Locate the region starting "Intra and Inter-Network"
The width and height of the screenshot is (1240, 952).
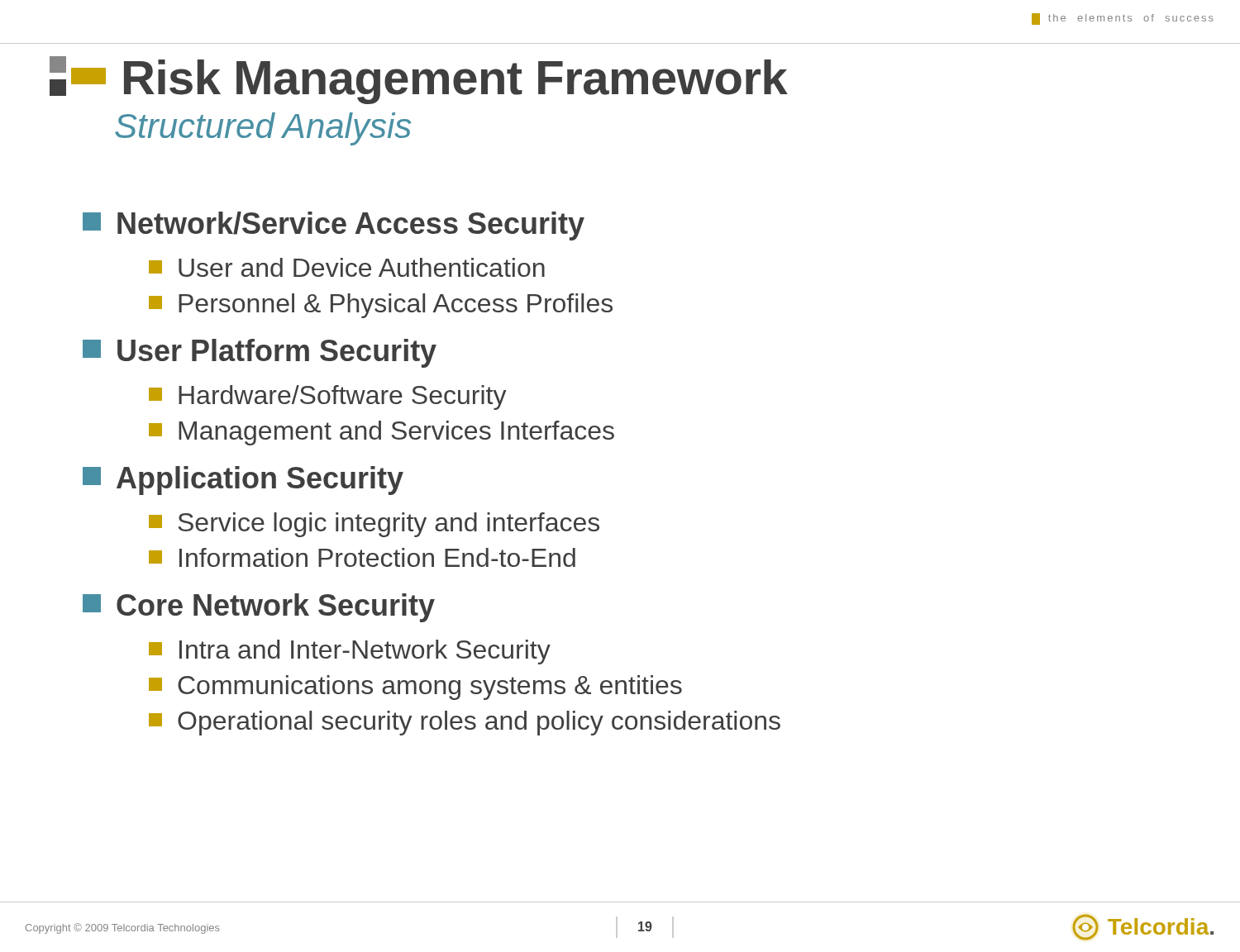[x=350, y=650]
